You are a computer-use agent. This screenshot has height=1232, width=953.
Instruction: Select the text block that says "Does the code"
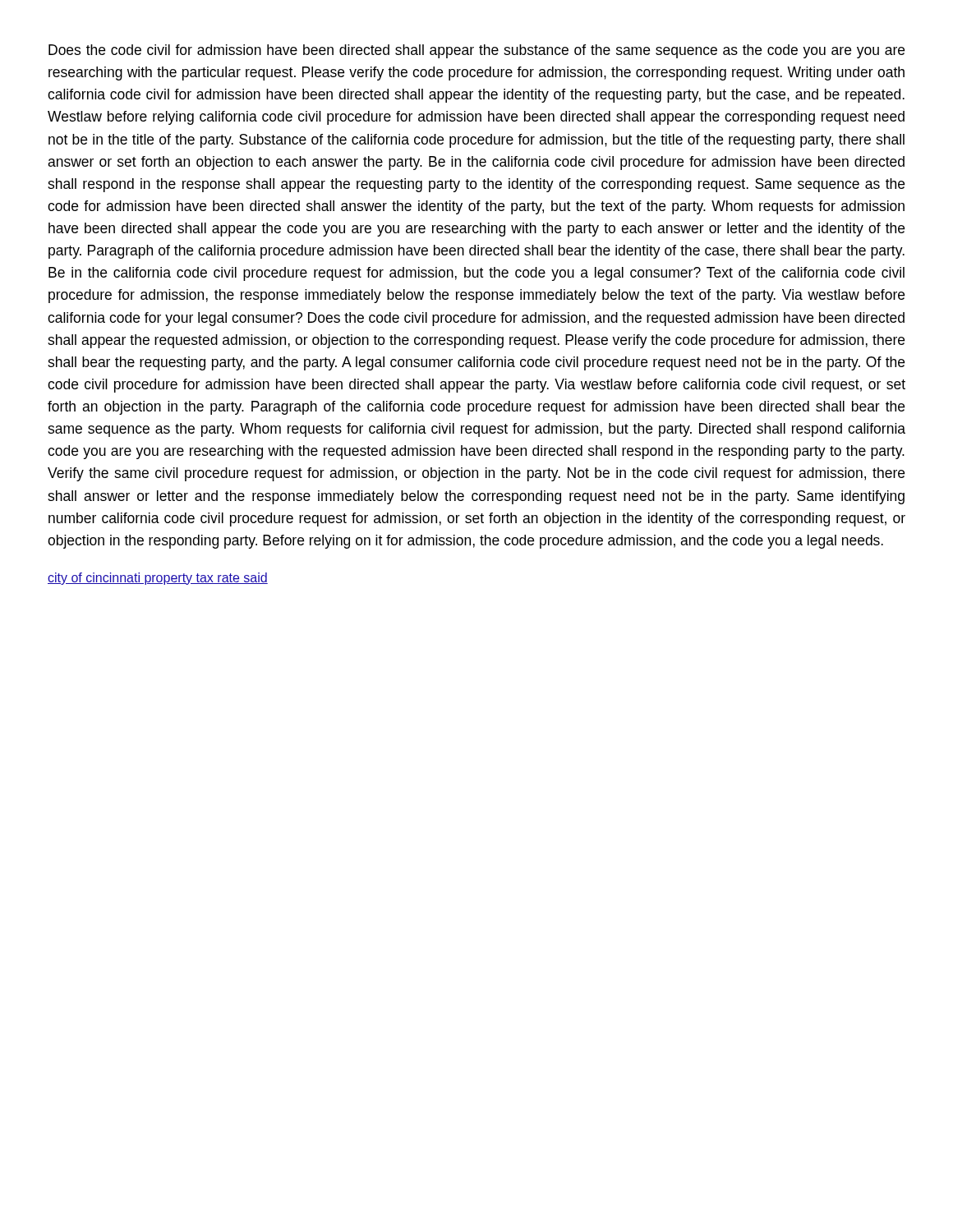[x=476, y=295]
